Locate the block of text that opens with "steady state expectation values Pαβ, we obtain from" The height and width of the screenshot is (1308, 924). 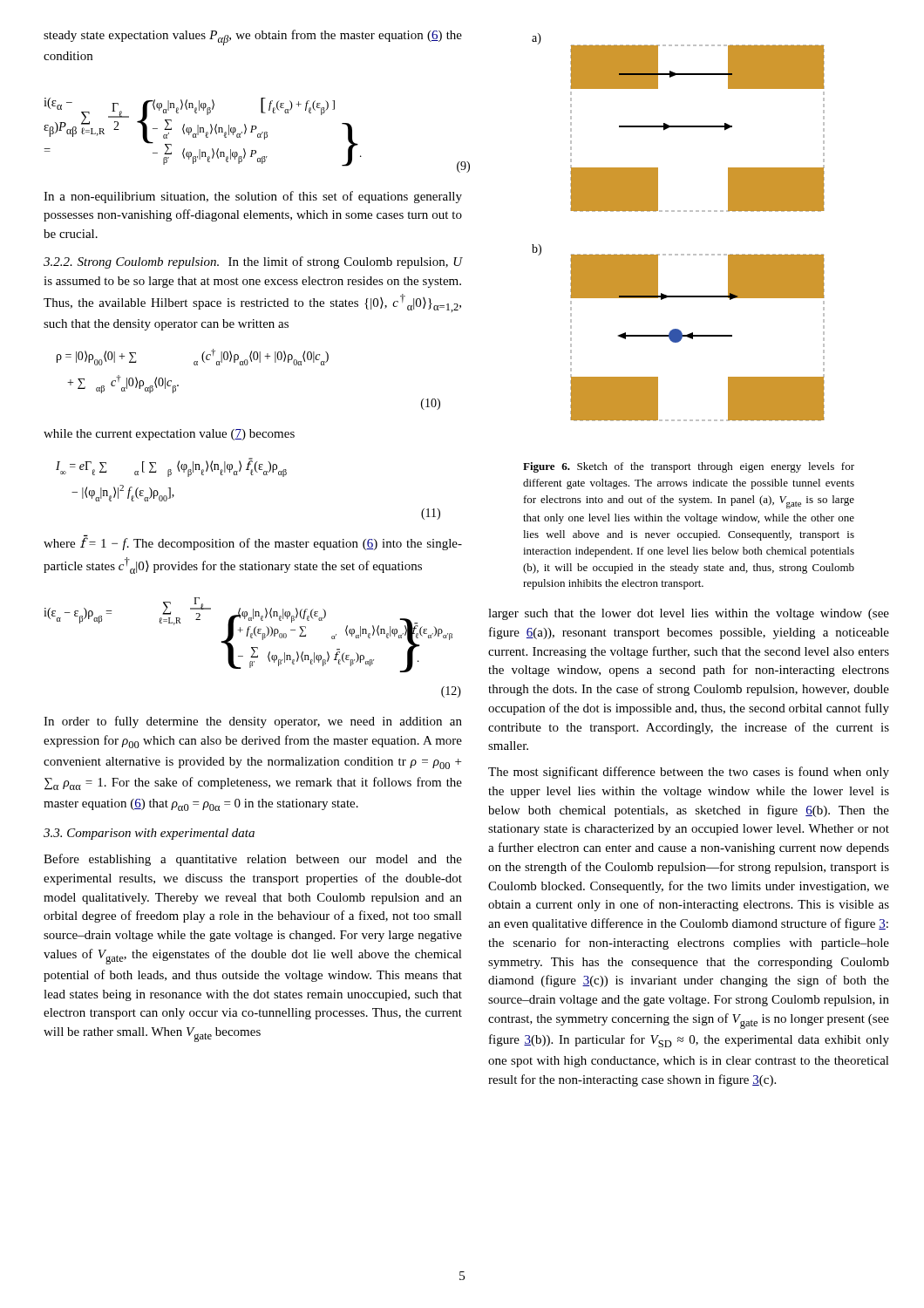pos(253,46)
